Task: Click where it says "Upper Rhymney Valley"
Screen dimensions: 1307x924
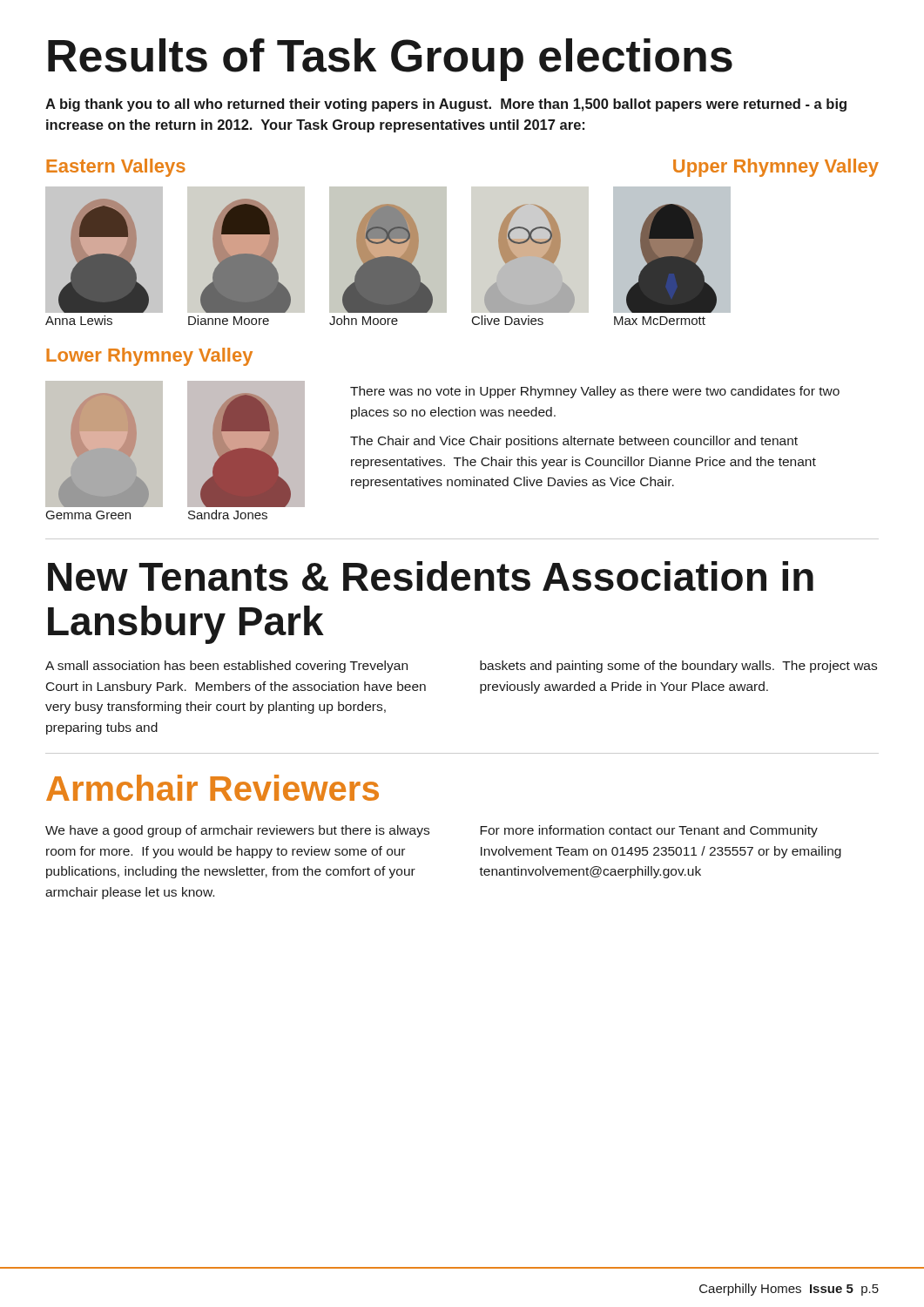Action: coord(775,166)
